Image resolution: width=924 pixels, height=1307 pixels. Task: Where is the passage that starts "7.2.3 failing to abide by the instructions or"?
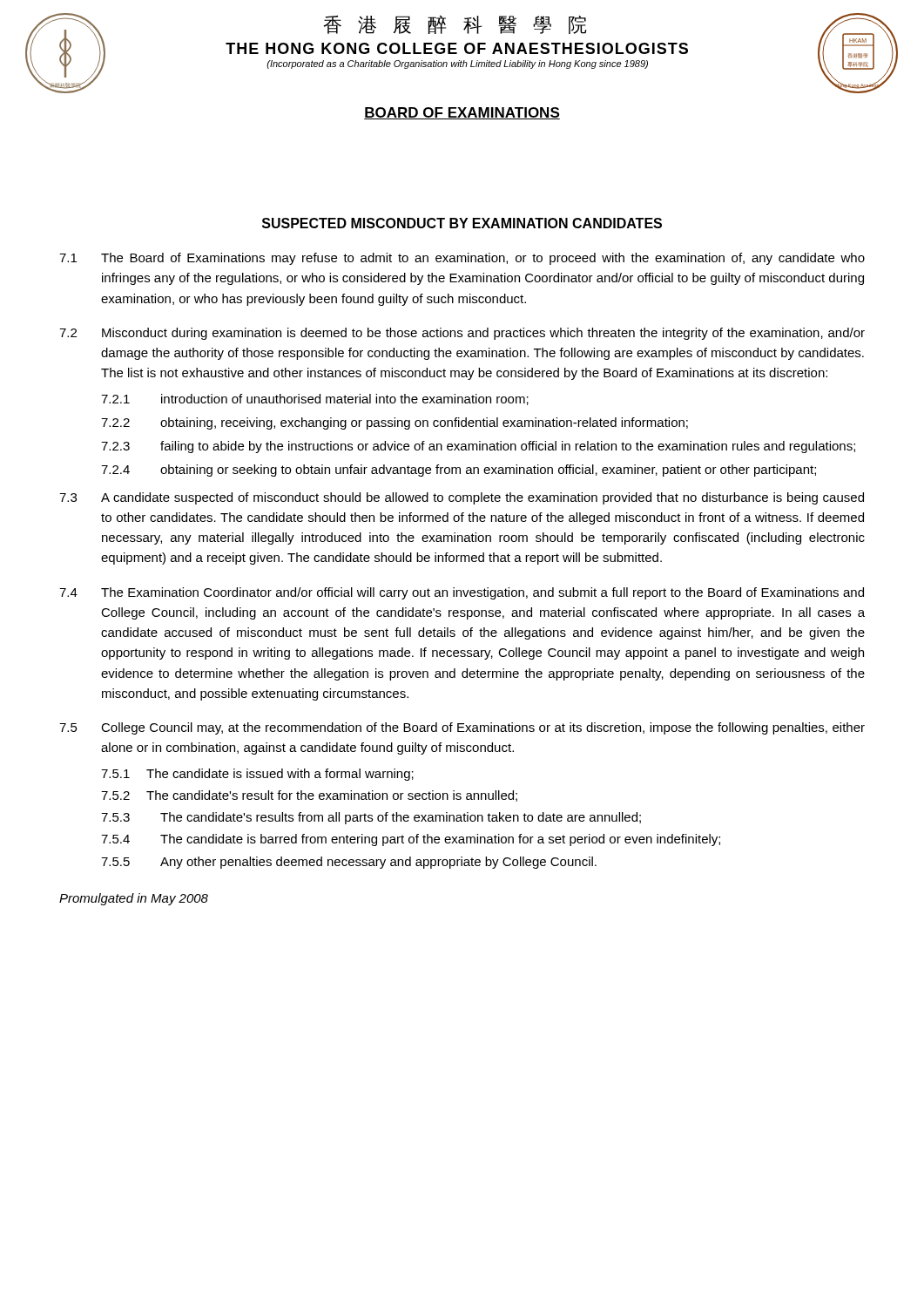click(x=483, y=446)
